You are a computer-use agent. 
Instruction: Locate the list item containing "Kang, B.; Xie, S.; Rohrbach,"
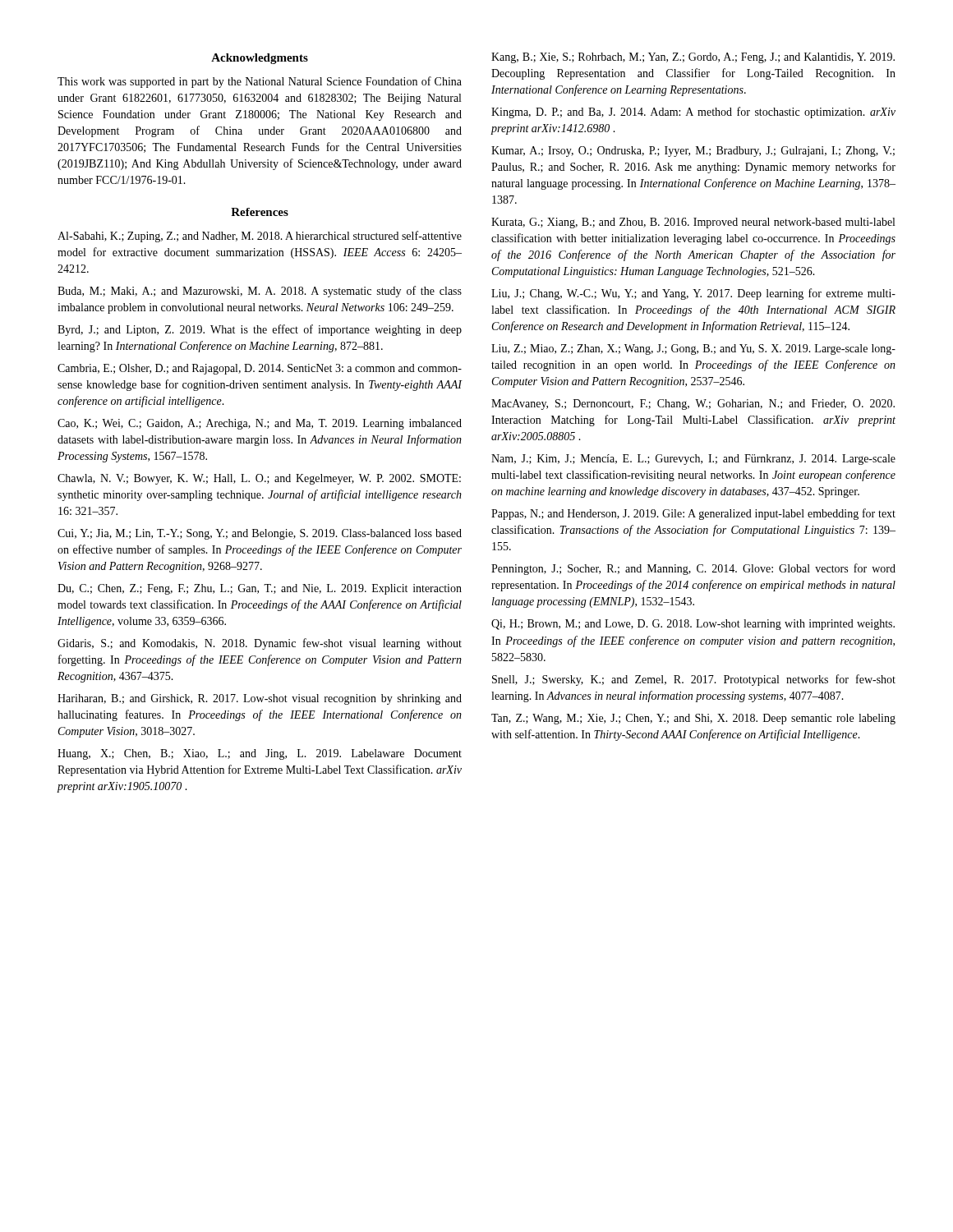(x=693, y=73)
